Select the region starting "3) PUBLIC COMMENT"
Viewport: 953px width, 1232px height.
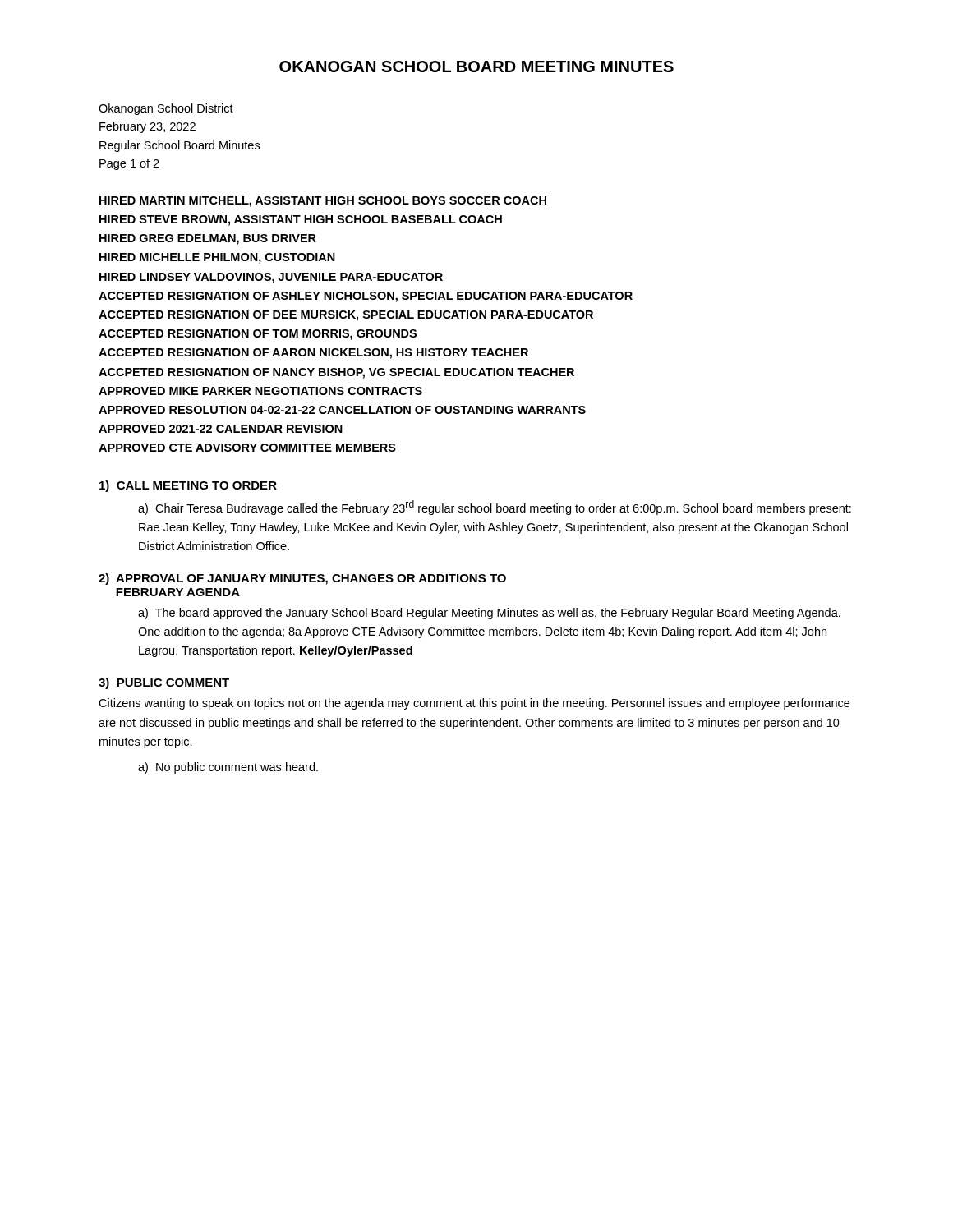coord(164,682)
